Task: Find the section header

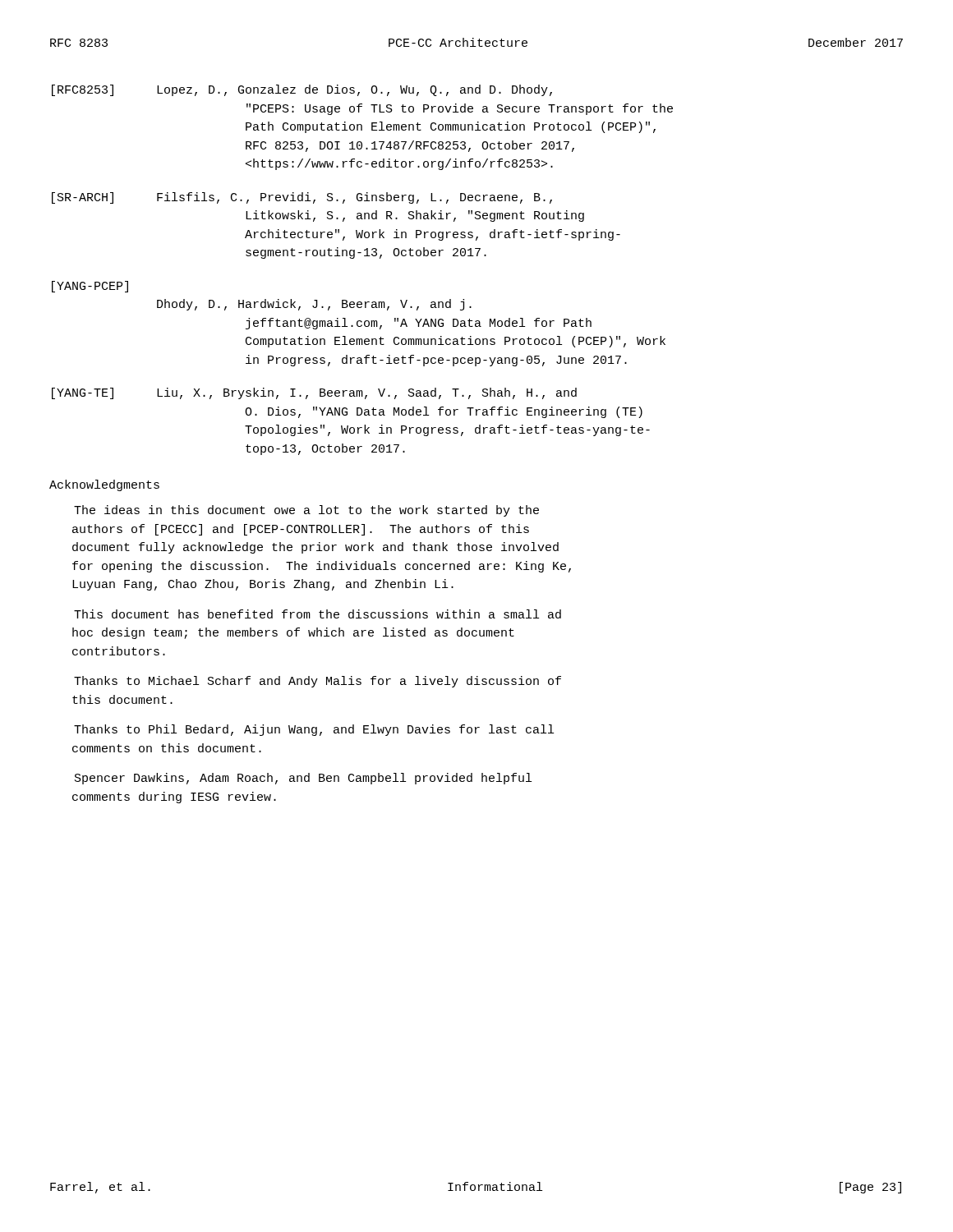Action: 105,486
